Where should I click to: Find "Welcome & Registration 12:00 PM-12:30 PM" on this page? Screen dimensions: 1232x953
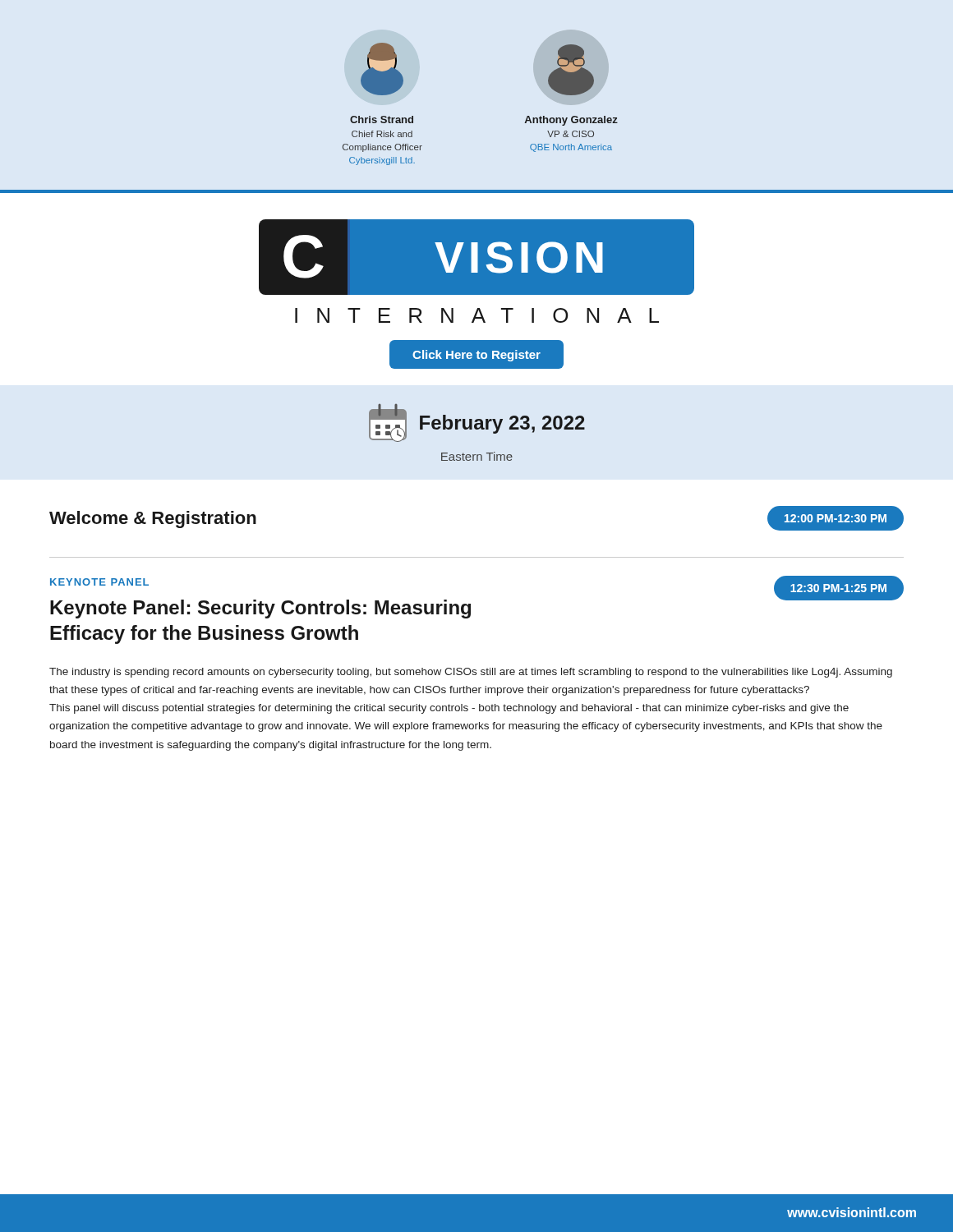tap(158, 518)
